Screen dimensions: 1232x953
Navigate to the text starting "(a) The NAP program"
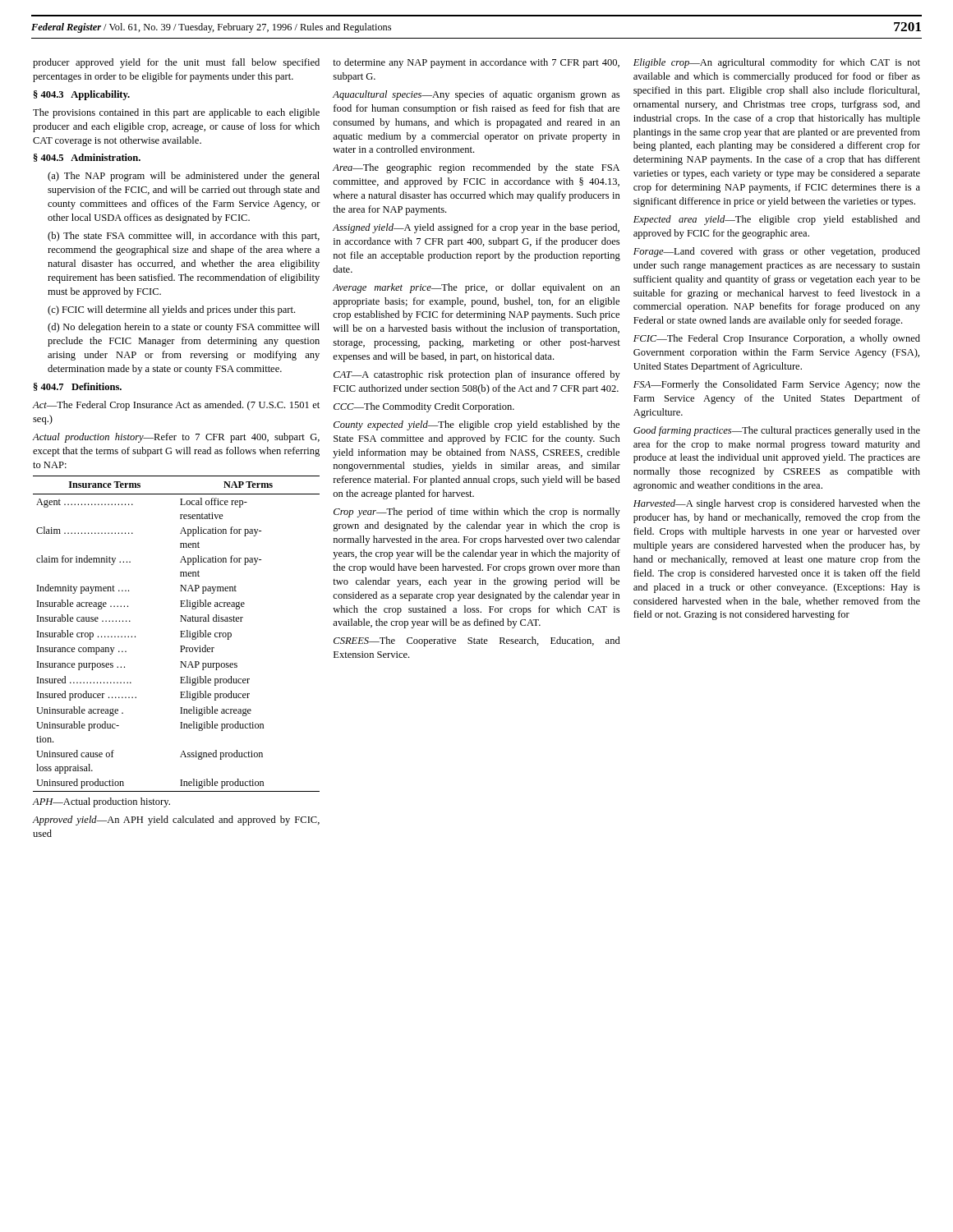[184, 273]
